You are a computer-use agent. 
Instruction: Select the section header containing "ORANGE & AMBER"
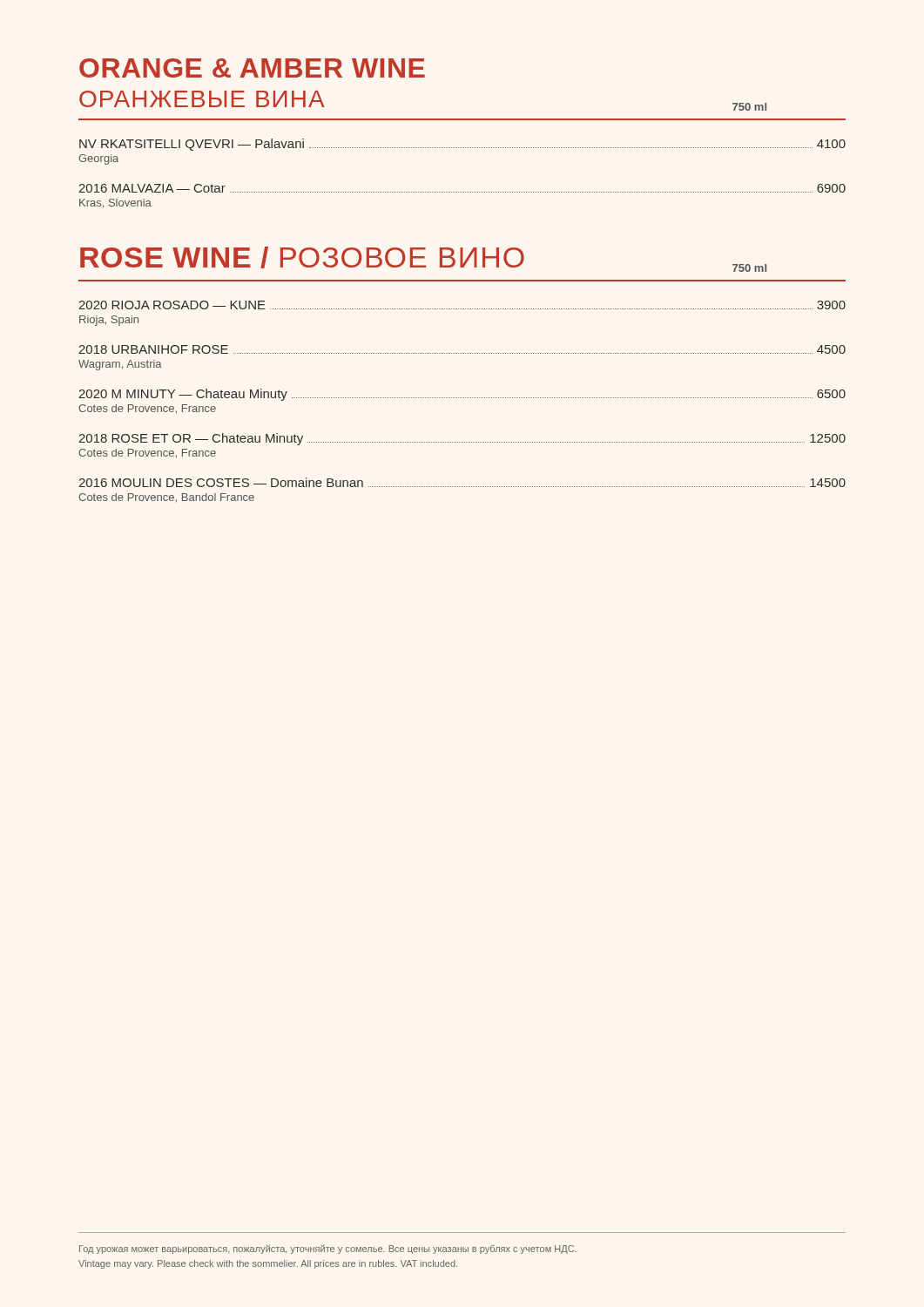pos(252,68)
